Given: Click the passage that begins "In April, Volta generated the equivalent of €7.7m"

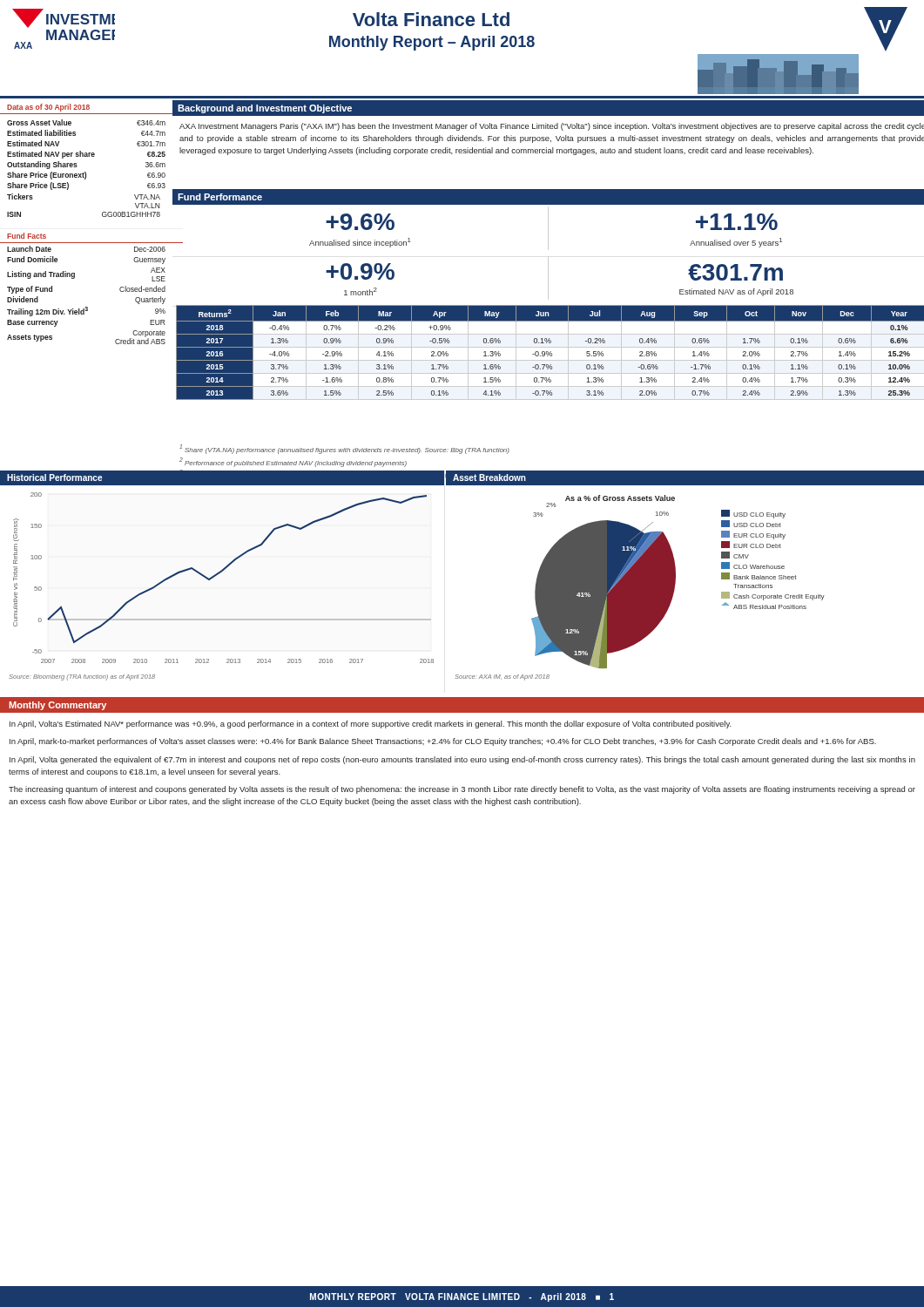Looking at the screenshot, I should click(x=462, y=765).
